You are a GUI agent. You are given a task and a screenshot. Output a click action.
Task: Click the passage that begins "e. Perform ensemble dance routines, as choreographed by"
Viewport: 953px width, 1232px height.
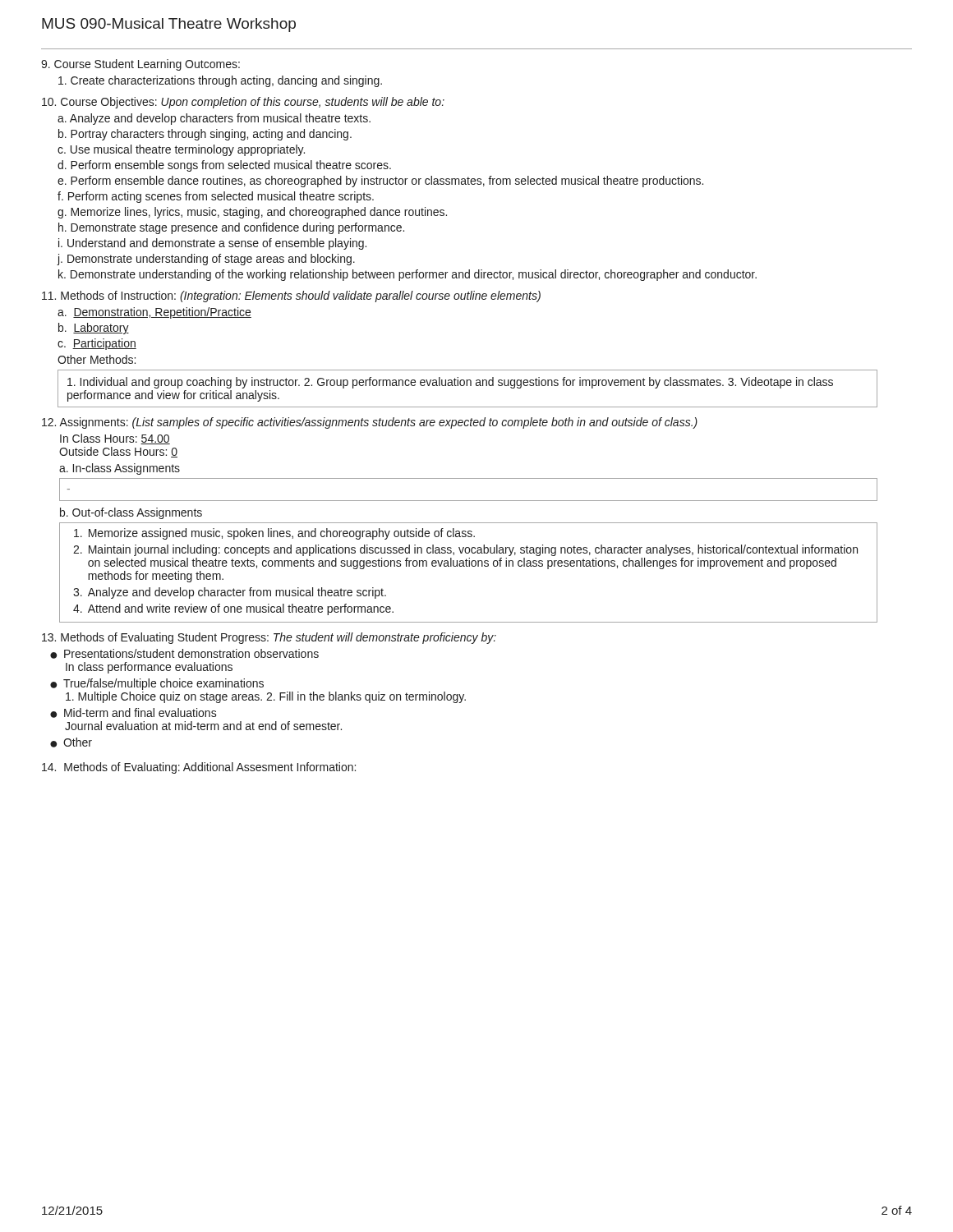click(381, 181)
